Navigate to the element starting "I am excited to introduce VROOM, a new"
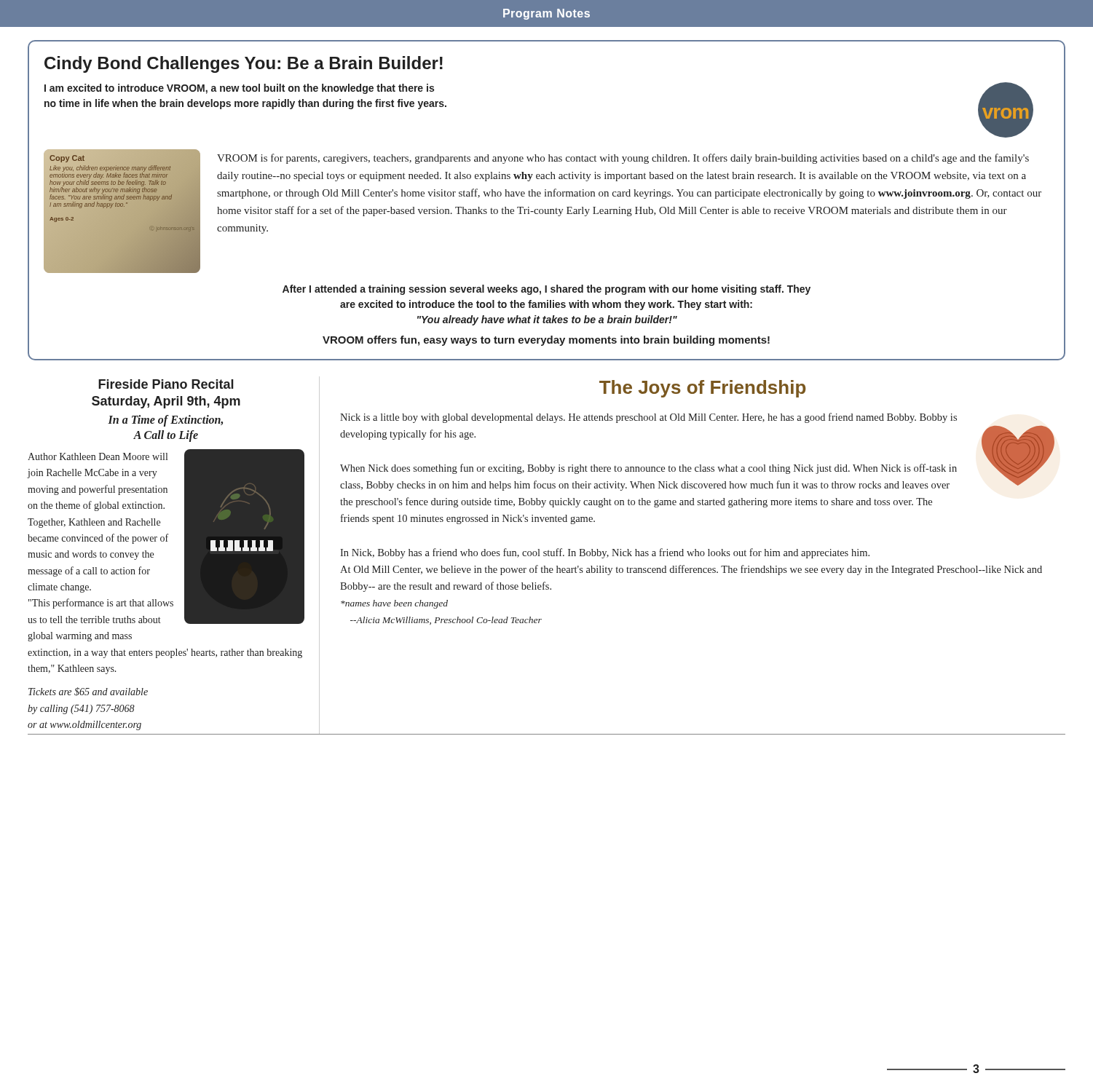Screen dimensions: 1092x1093 [x=245, y=96]
